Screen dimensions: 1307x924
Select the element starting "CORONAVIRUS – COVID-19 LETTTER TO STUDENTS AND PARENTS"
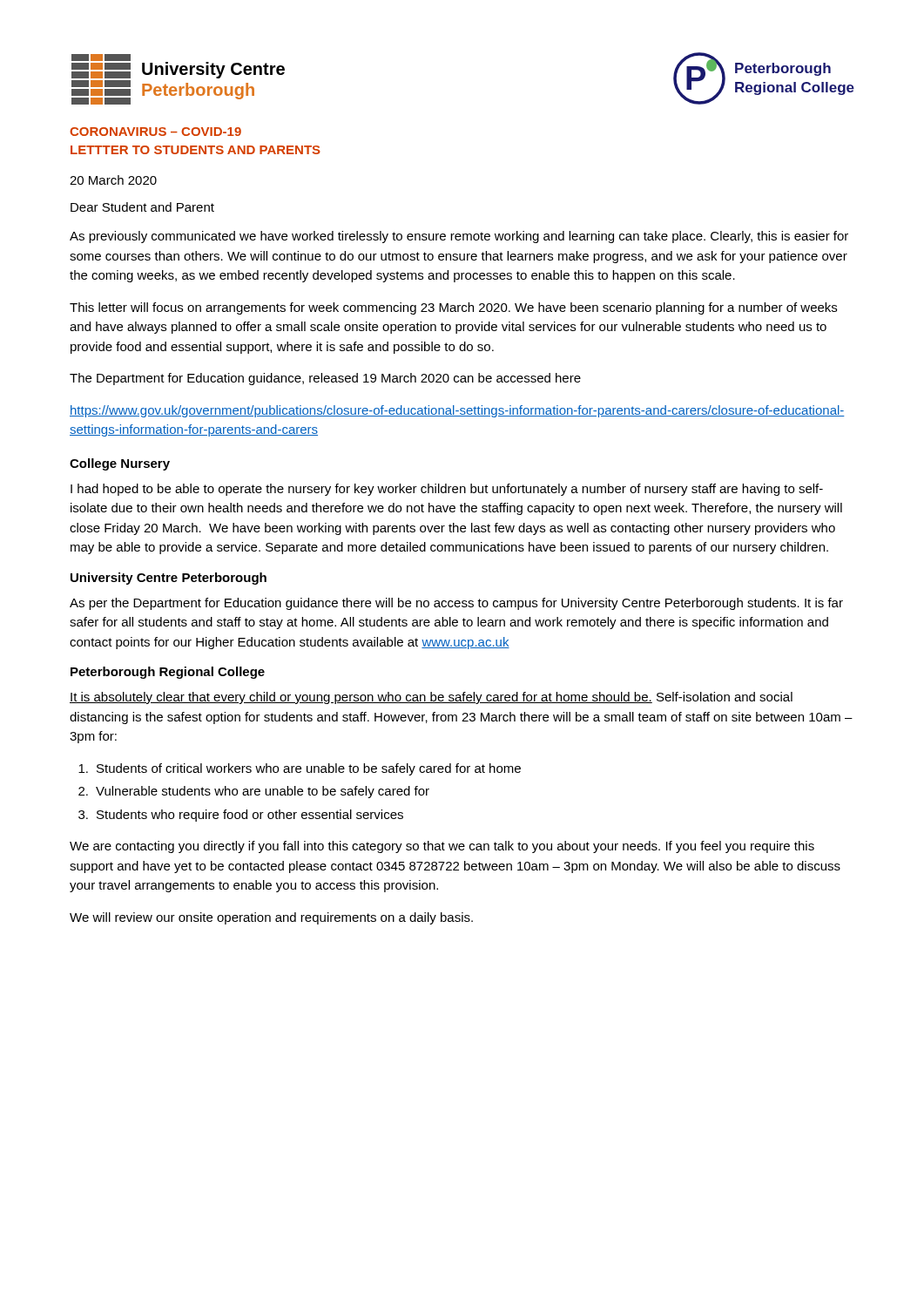click(x=155, y=132)
